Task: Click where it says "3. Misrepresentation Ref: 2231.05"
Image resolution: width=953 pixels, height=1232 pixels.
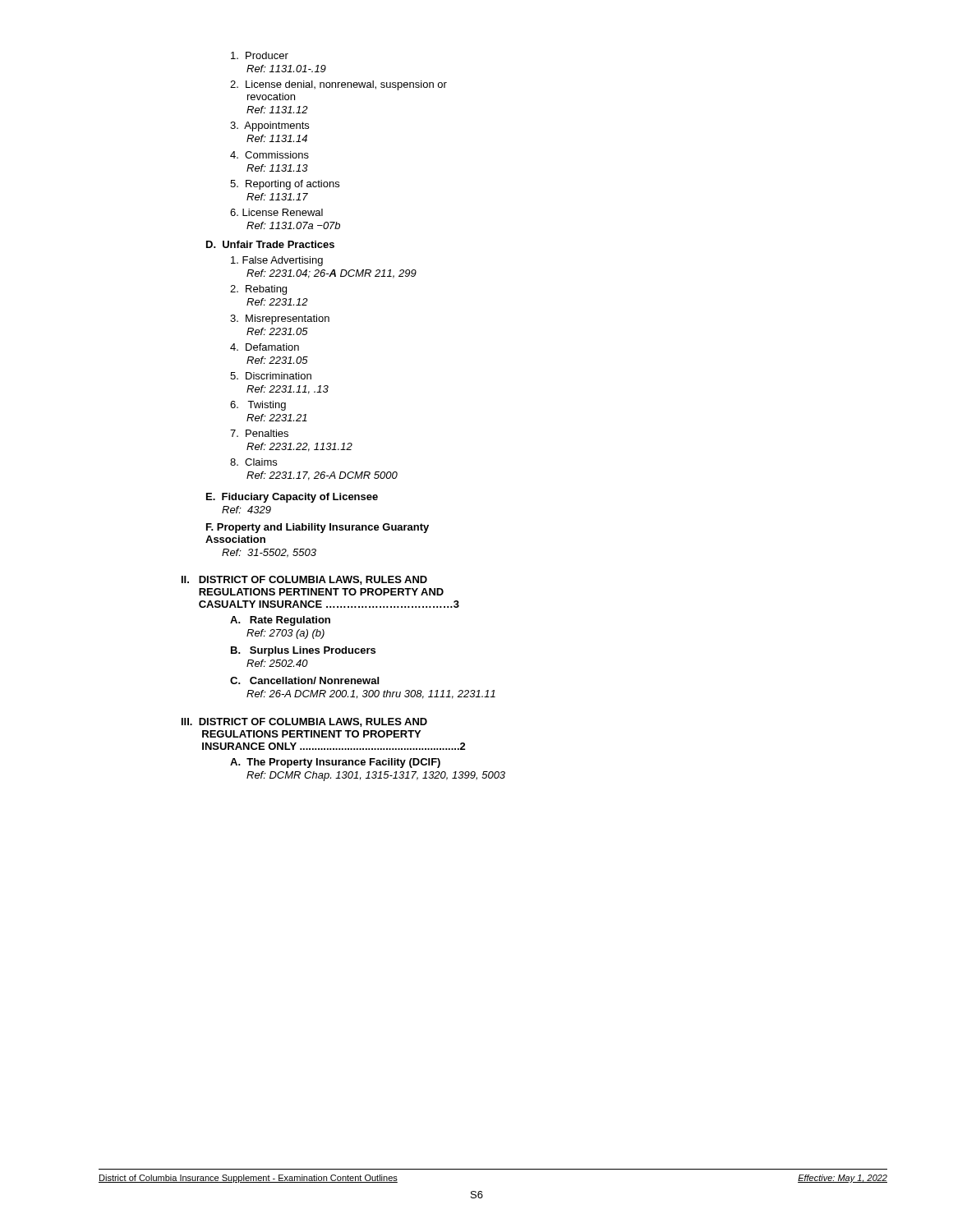Action: pos(280,319)
